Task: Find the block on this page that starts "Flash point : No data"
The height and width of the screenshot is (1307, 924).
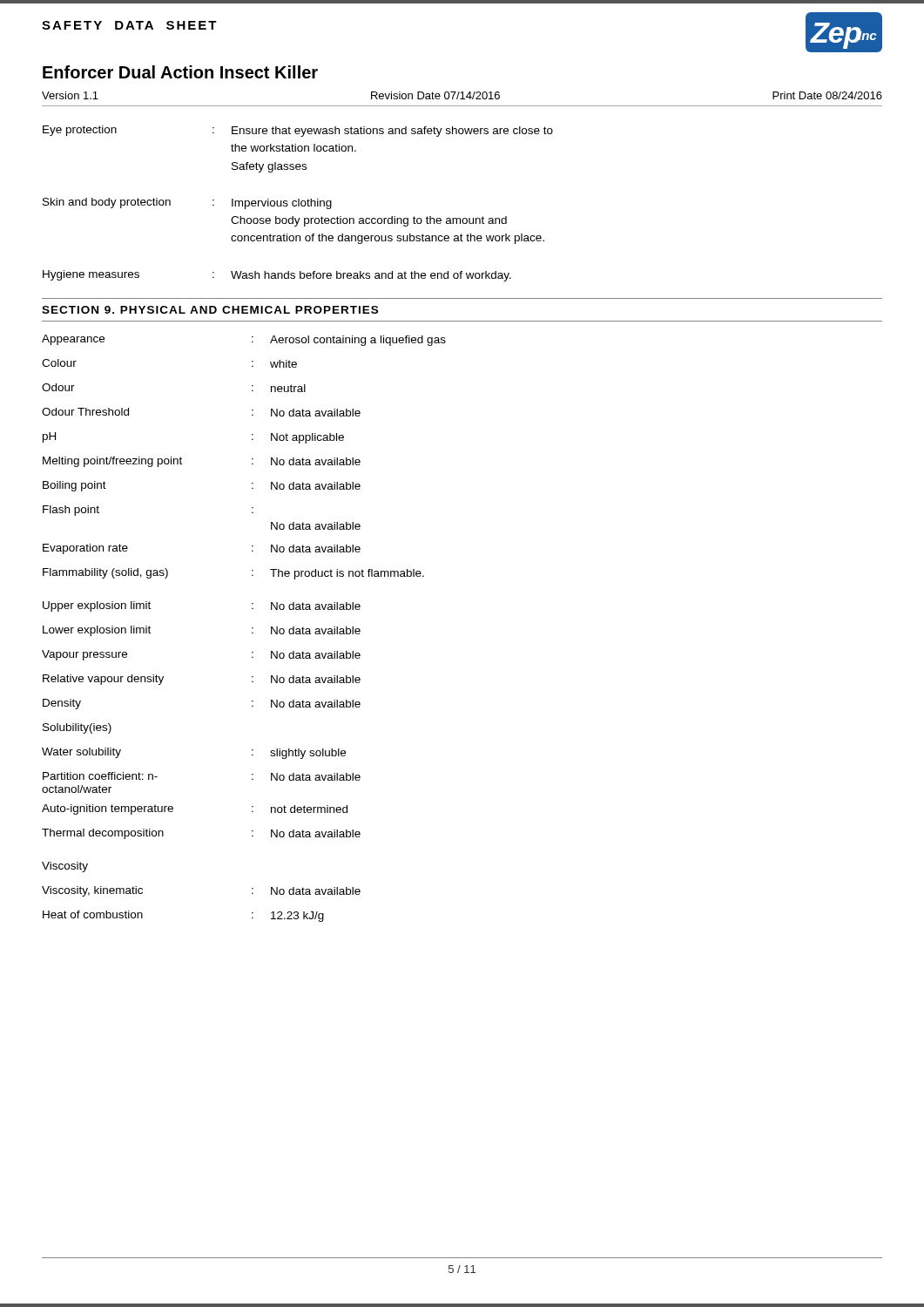Action: 66,510
